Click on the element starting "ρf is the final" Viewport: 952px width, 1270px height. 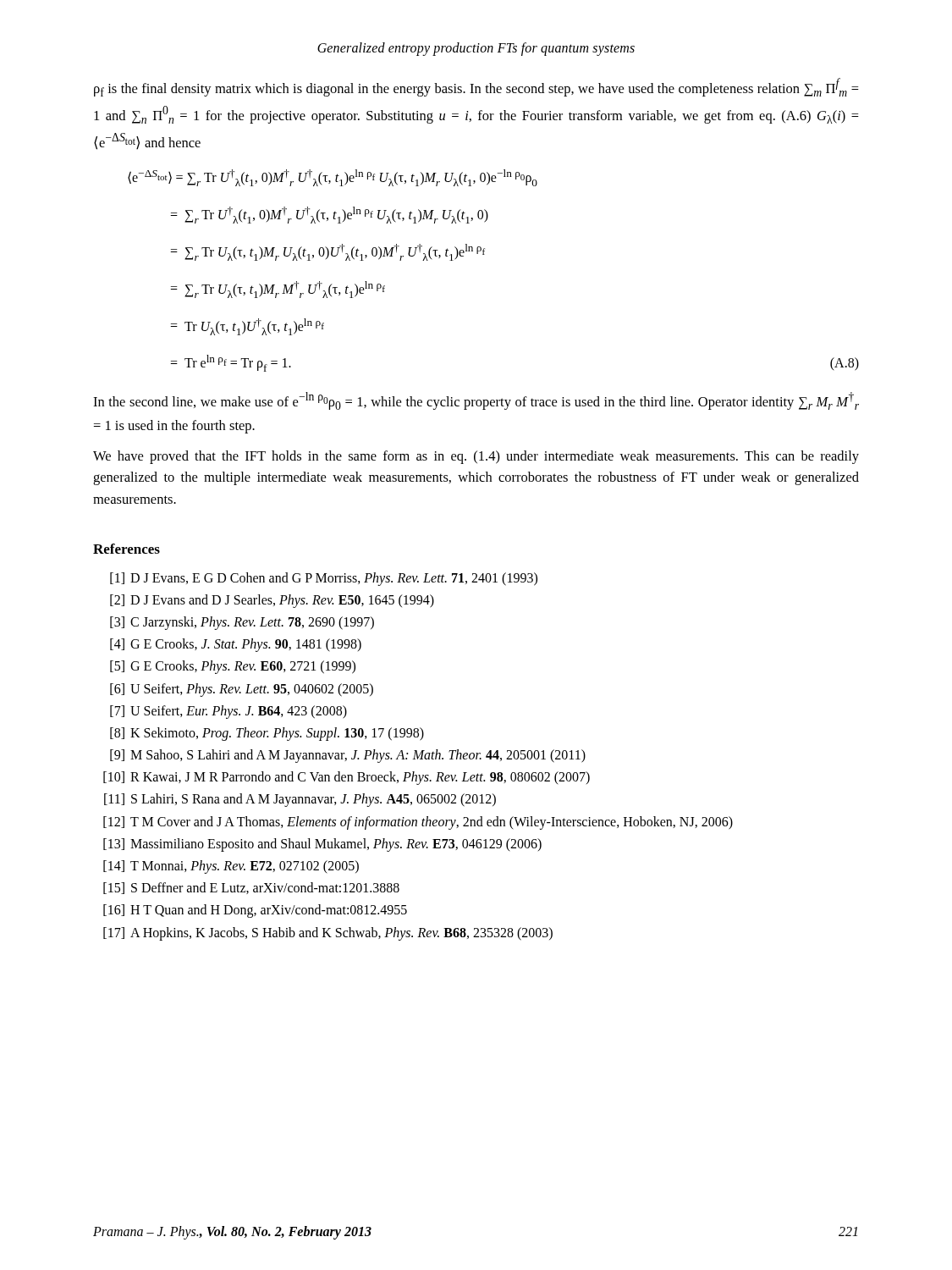[476, 114]
